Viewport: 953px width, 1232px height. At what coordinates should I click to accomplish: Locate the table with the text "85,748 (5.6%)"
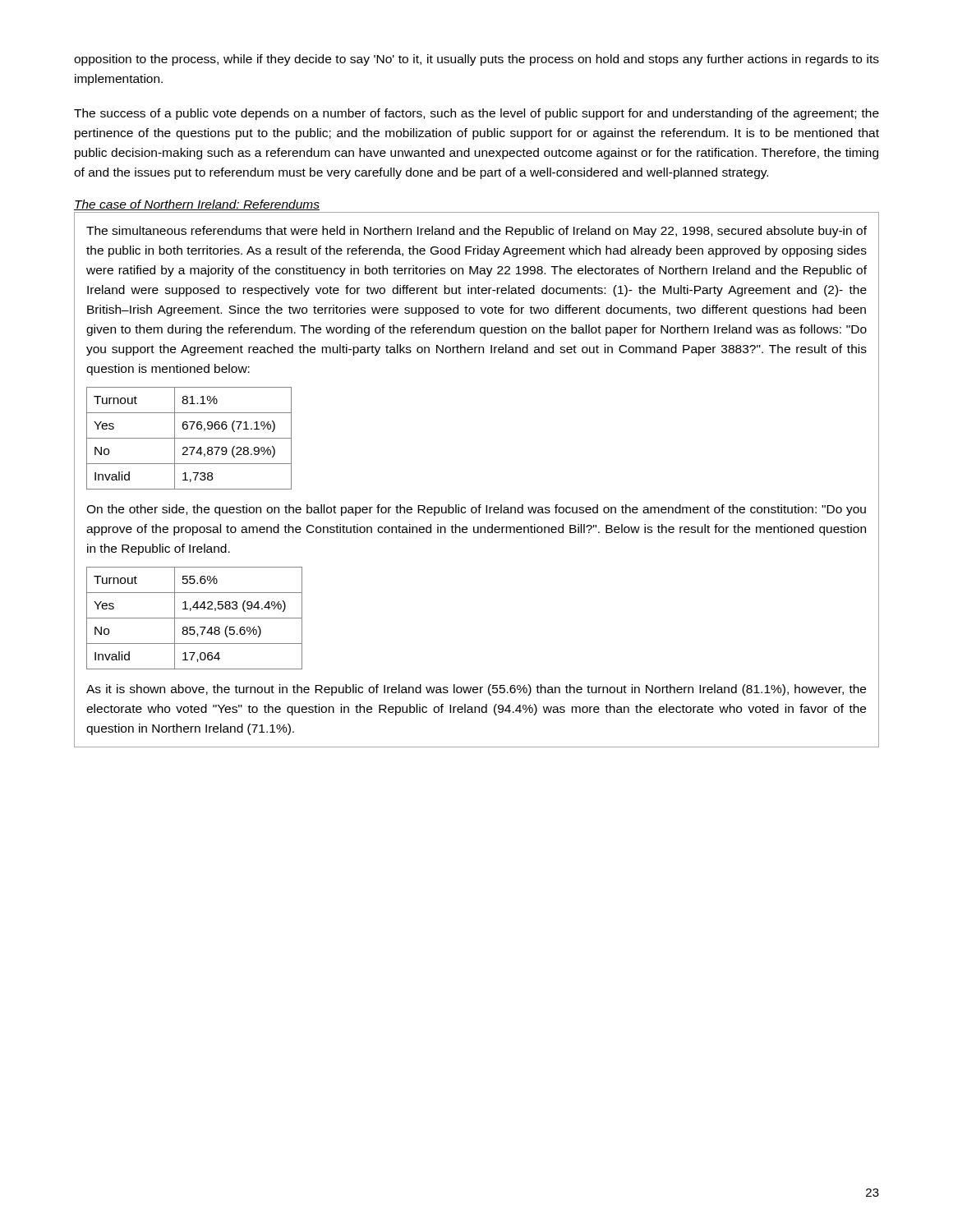[x=476, y=618]
